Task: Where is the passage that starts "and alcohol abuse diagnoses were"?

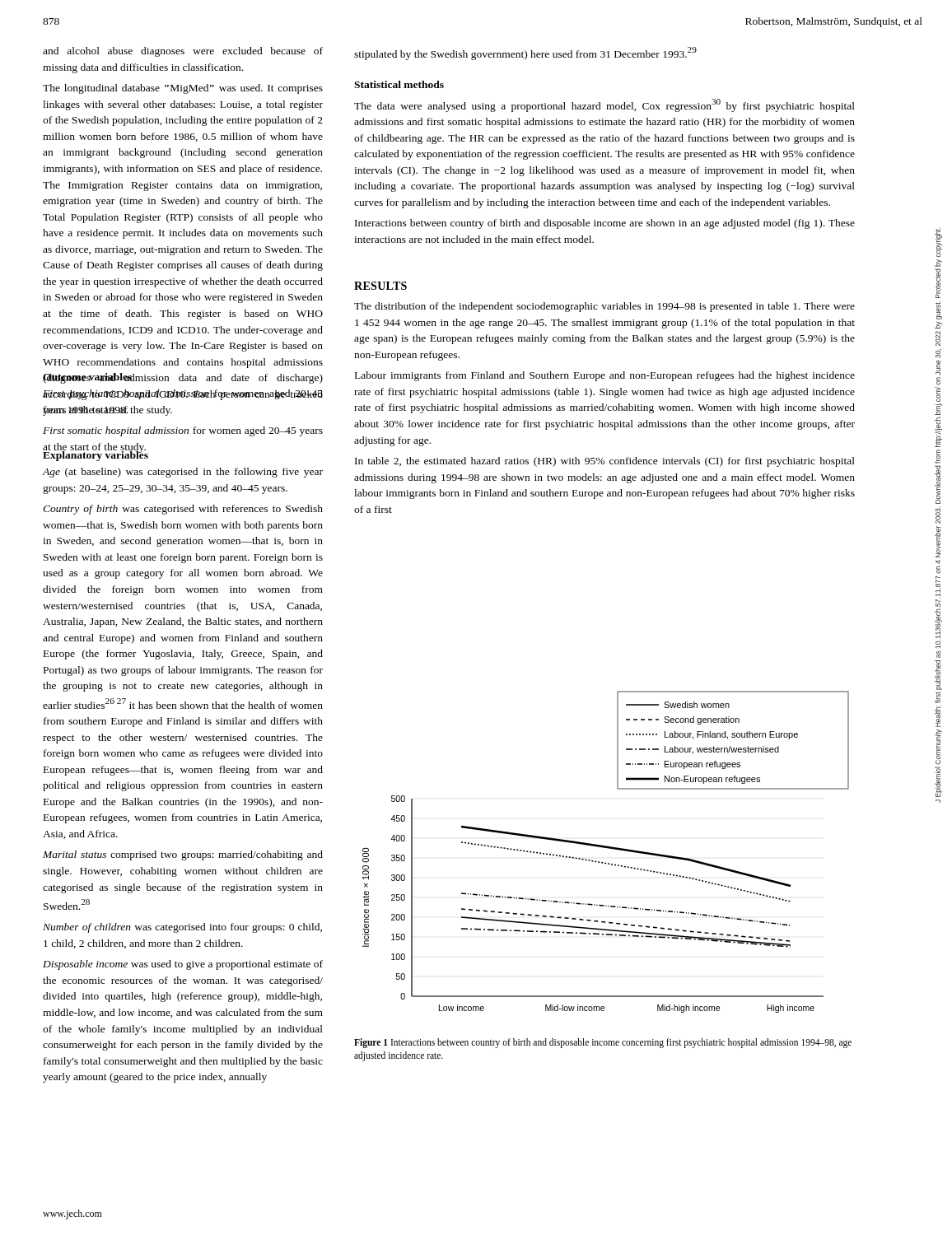Action: 183,231
